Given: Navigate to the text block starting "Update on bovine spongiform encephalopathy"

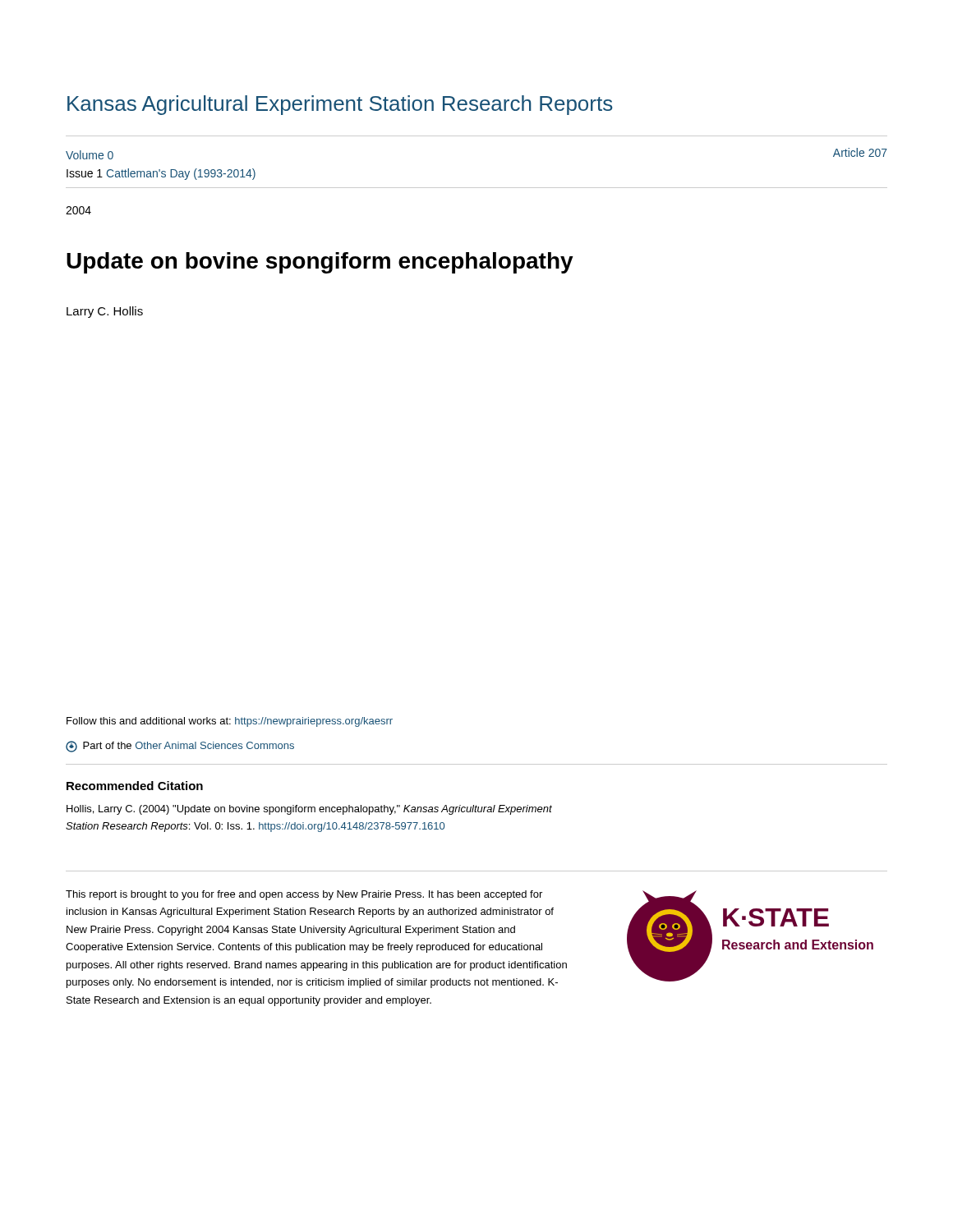Looking at the screenshot, I should [x=476, y=261].
